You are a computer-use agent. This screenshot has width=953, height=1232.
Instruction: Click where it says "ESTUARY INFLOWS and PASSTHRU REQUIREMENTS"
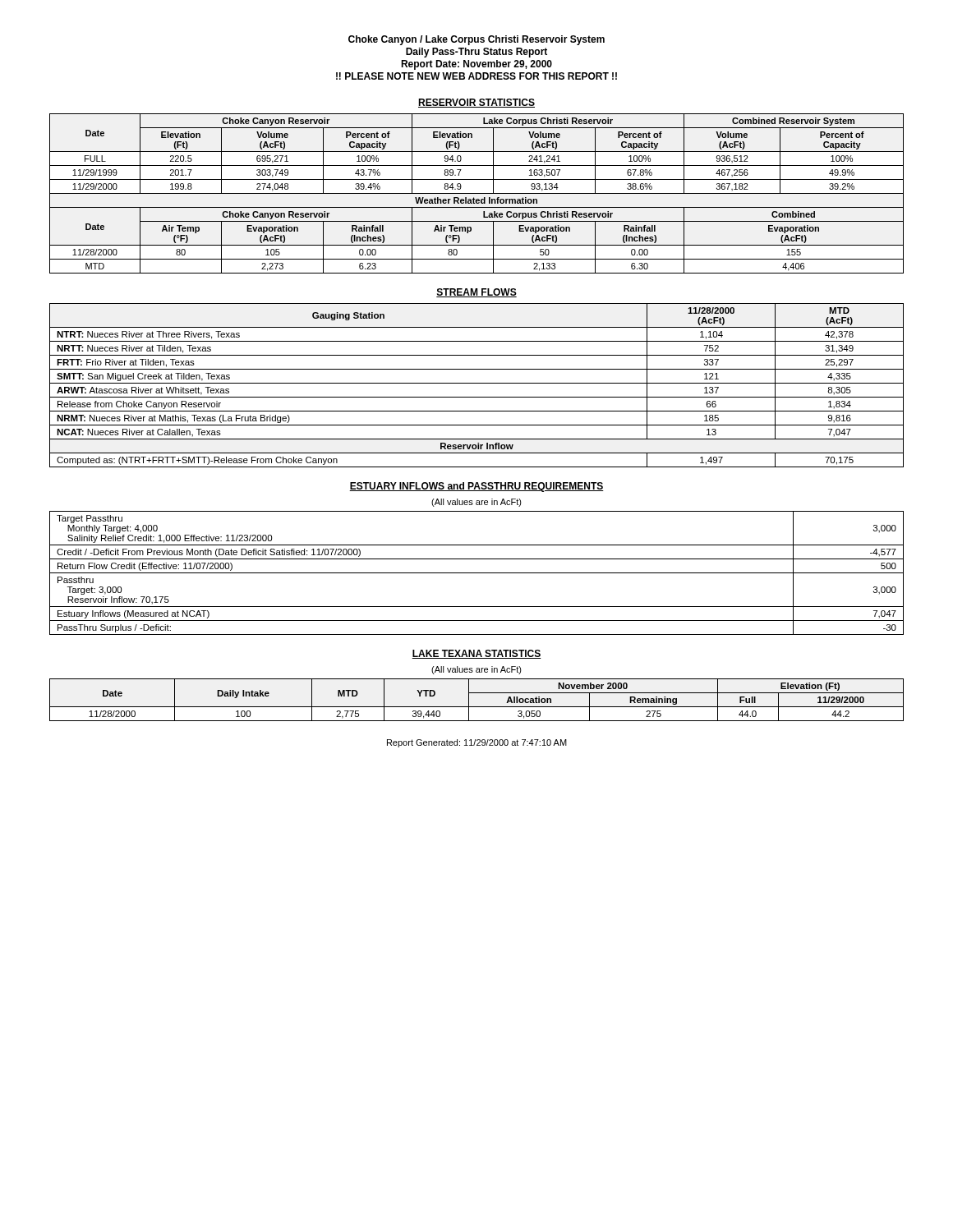476,486
